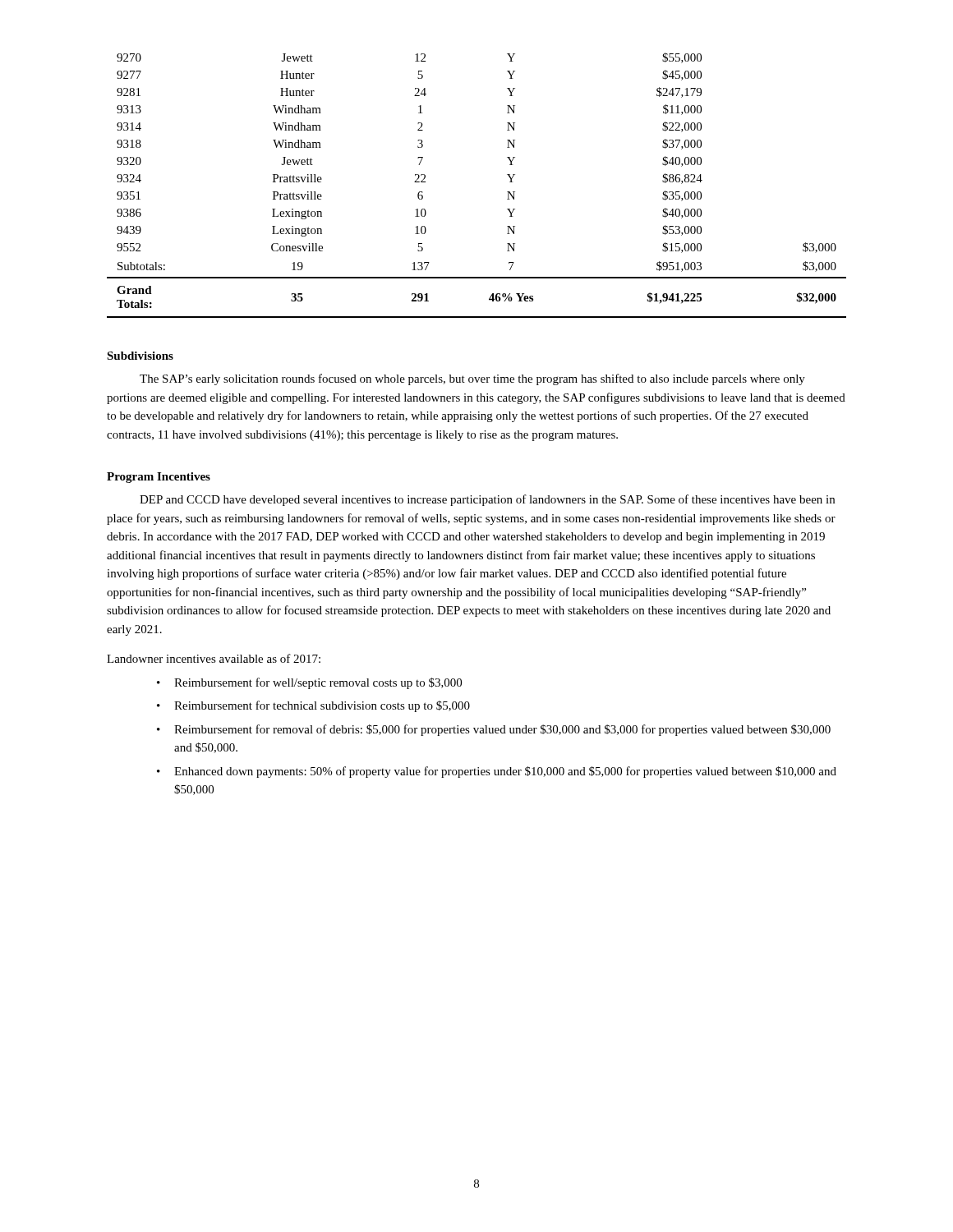Find the list item with the text "• Enhanced down payments: 50% of"
The image size is (953, 1232).
pos(501,780)
